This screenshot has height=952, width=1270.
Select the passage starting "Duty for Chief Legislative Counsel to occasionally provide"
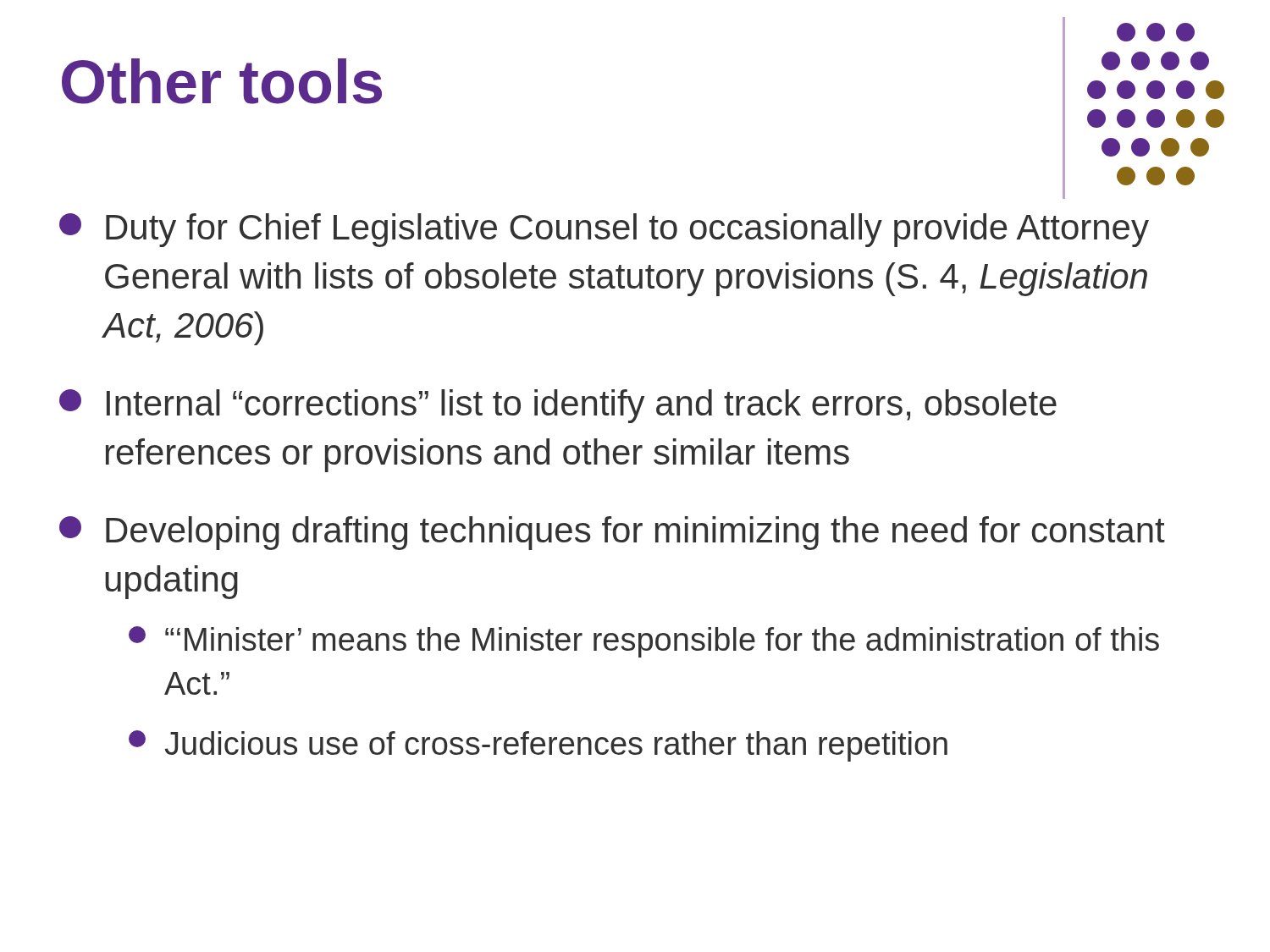[631, 277]
